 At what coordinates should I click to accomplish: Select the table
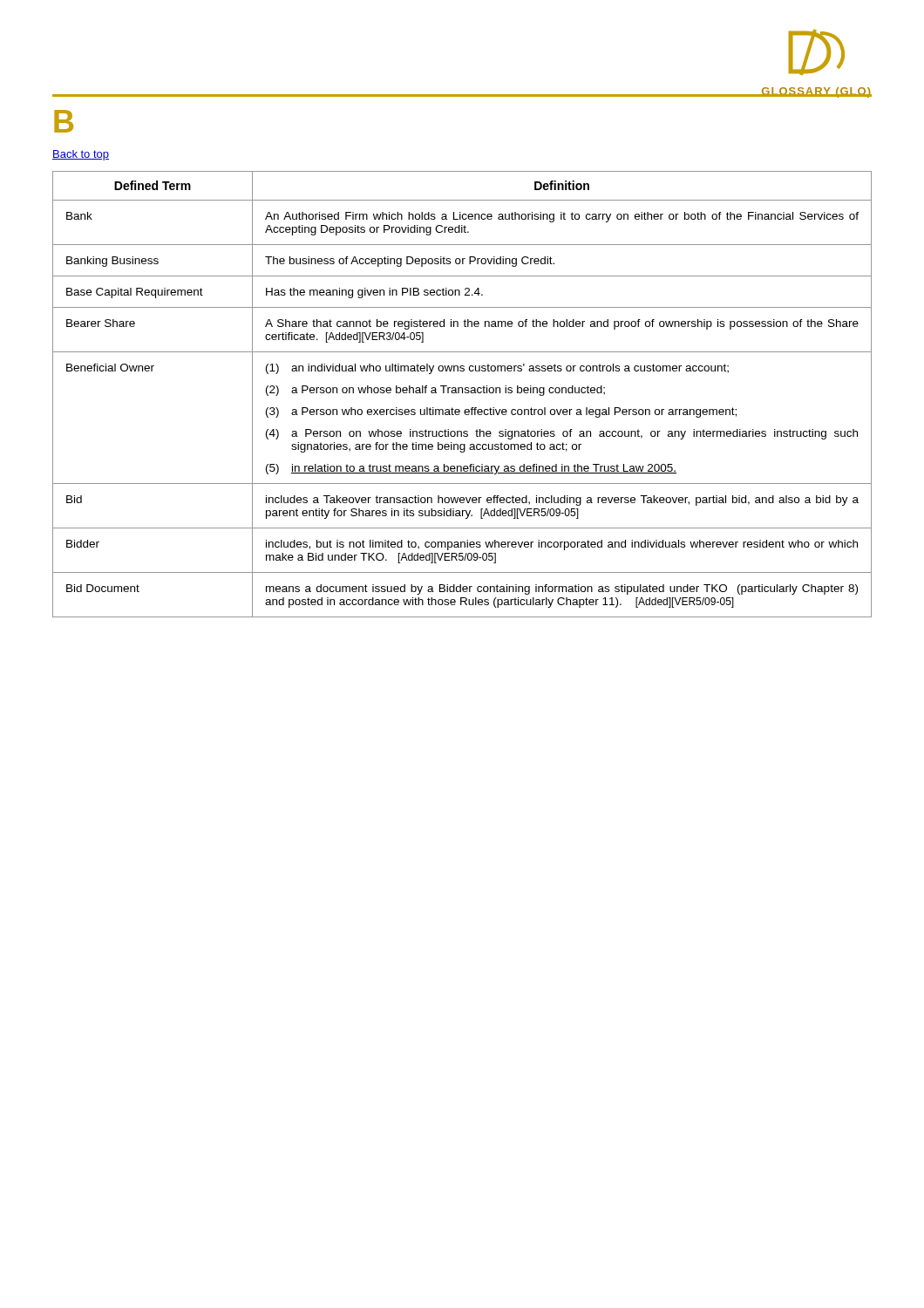pyautogui.click(x=462, y=394)
